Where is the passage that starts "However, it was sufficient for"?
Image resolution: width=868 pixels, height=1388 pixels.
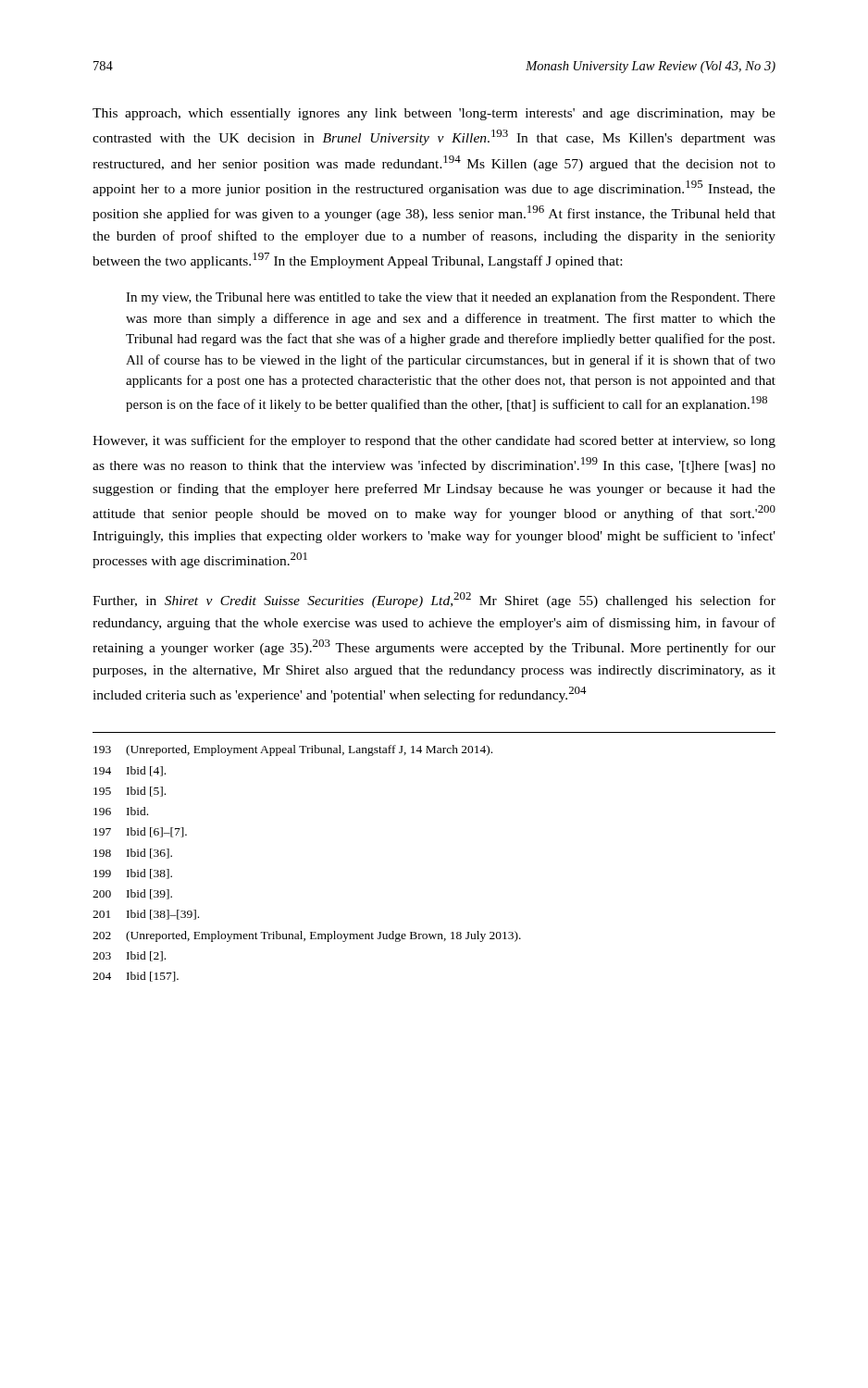(x=434, y=501)
